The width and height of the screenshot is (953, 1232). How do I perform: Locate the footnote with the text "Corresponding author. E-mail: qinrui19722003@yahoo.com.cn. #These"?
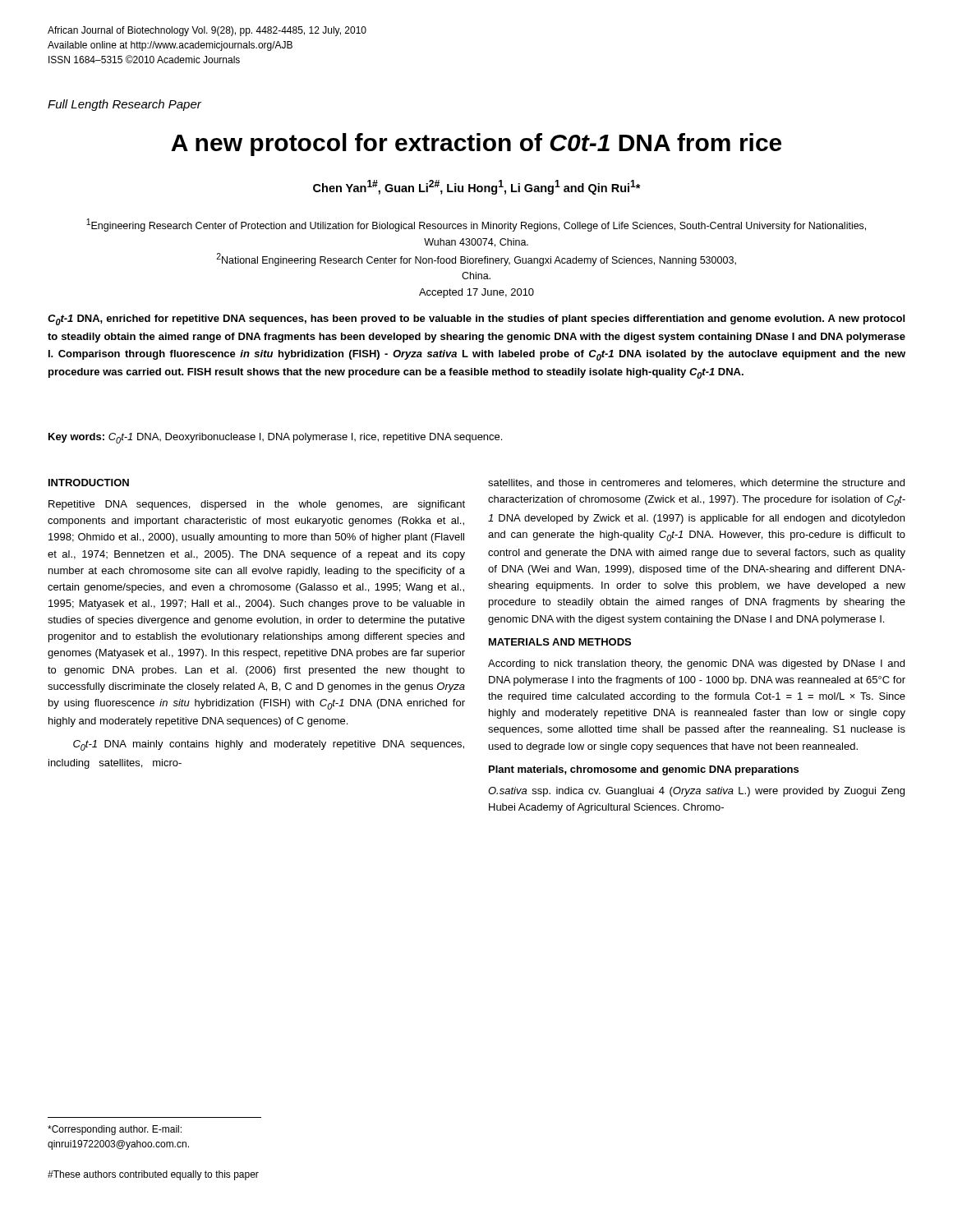(x=153, y=1152)
